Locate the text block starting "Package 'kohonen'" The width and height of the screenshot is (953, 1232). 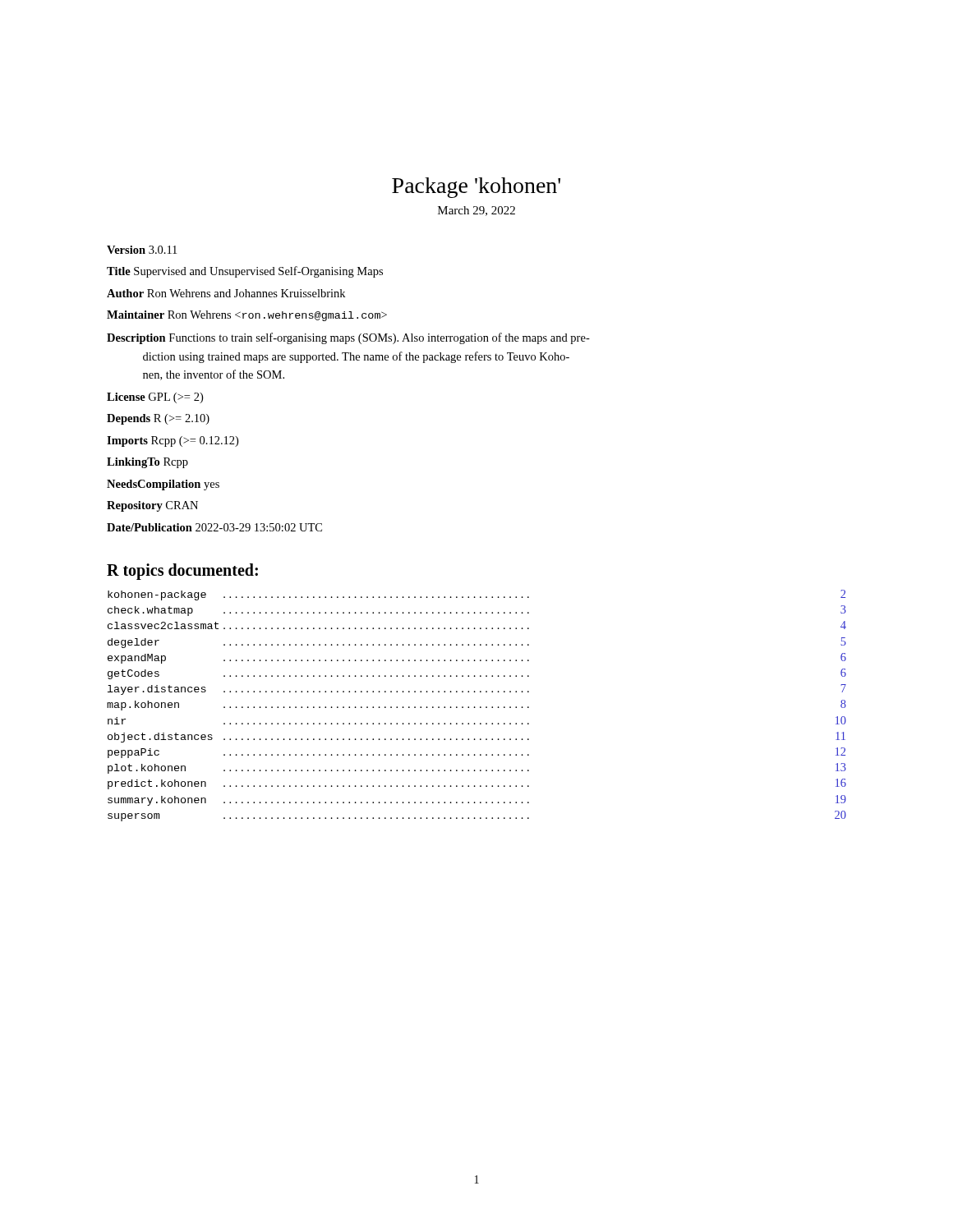[476, 185]
